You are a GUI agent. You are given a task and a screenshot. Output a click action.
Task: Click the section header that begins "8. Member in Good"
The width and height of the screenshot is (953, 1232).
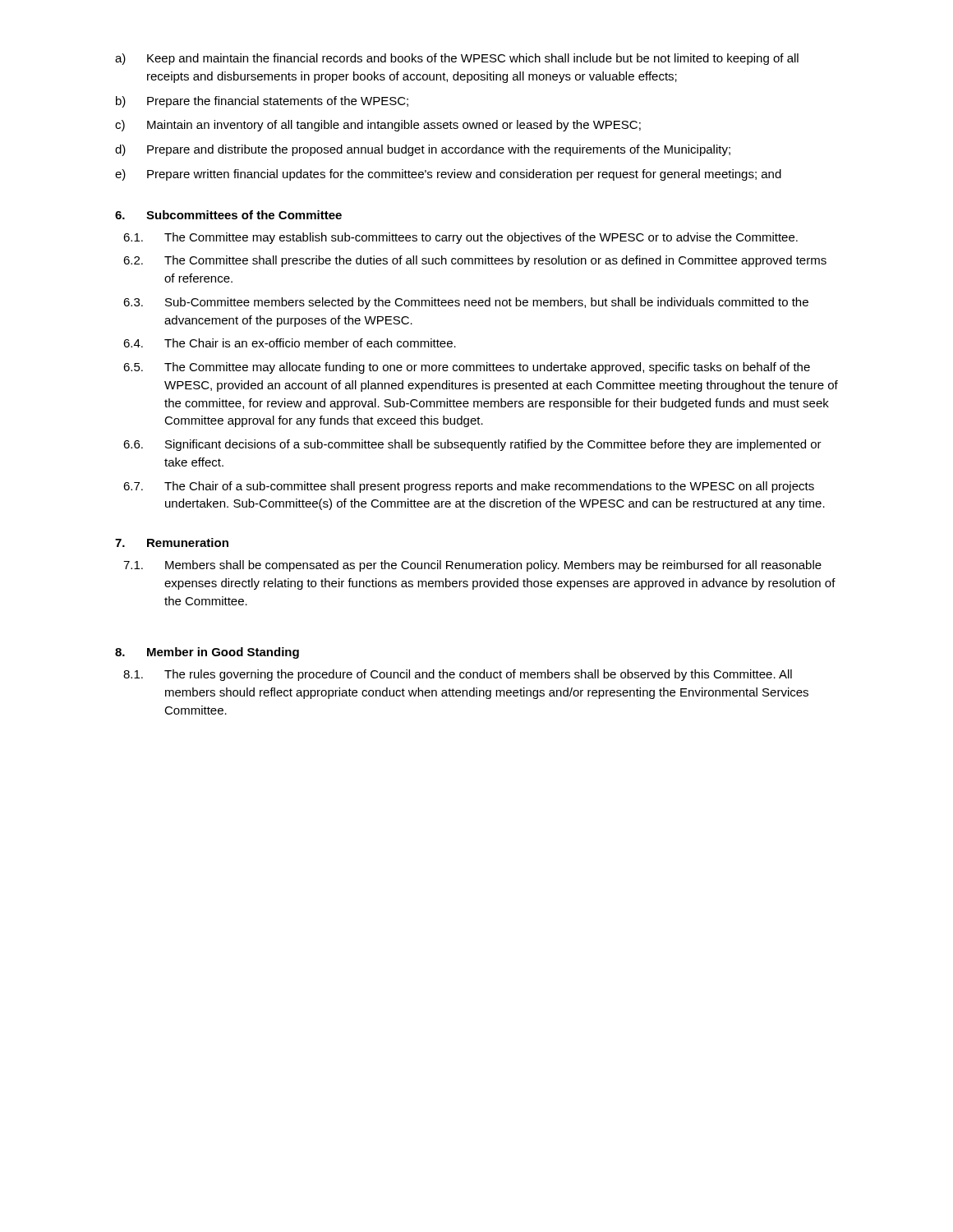click(x=207, y=652)
